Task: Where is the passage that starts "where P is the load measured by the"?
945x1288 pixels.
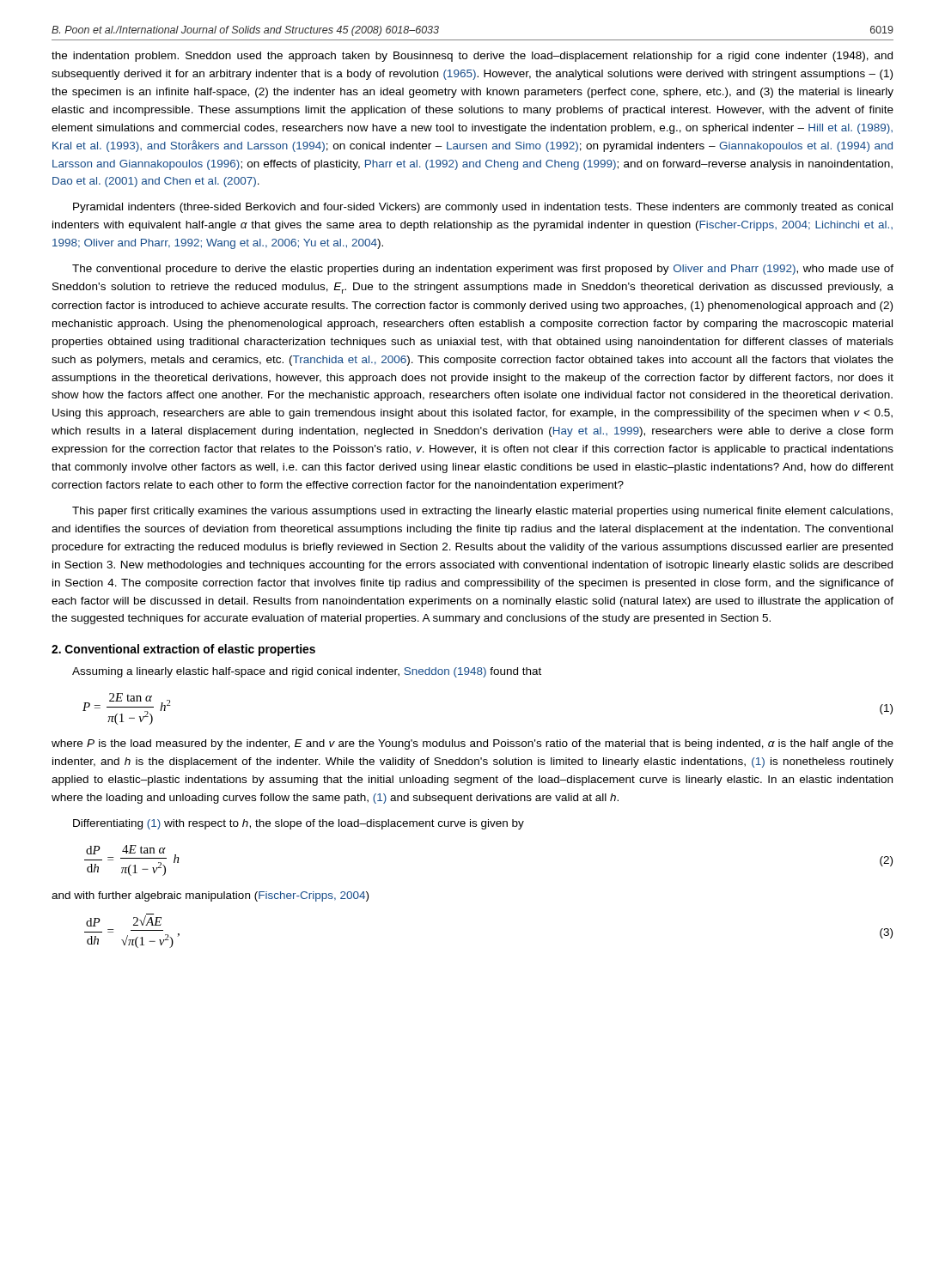Action: coord(472,771)
